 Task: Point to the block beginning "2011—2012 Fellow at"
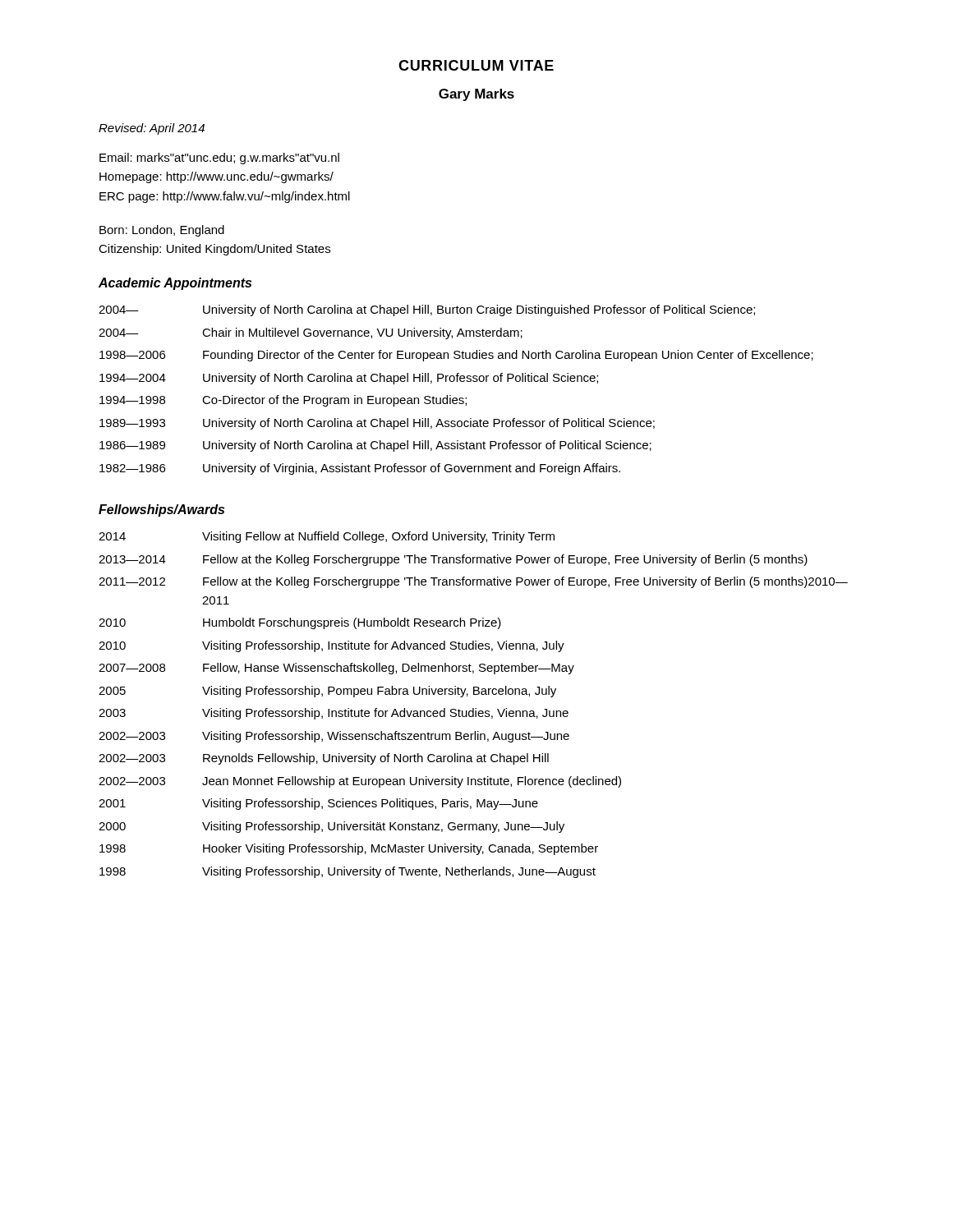pyautogui.click(x=476, y=592)
